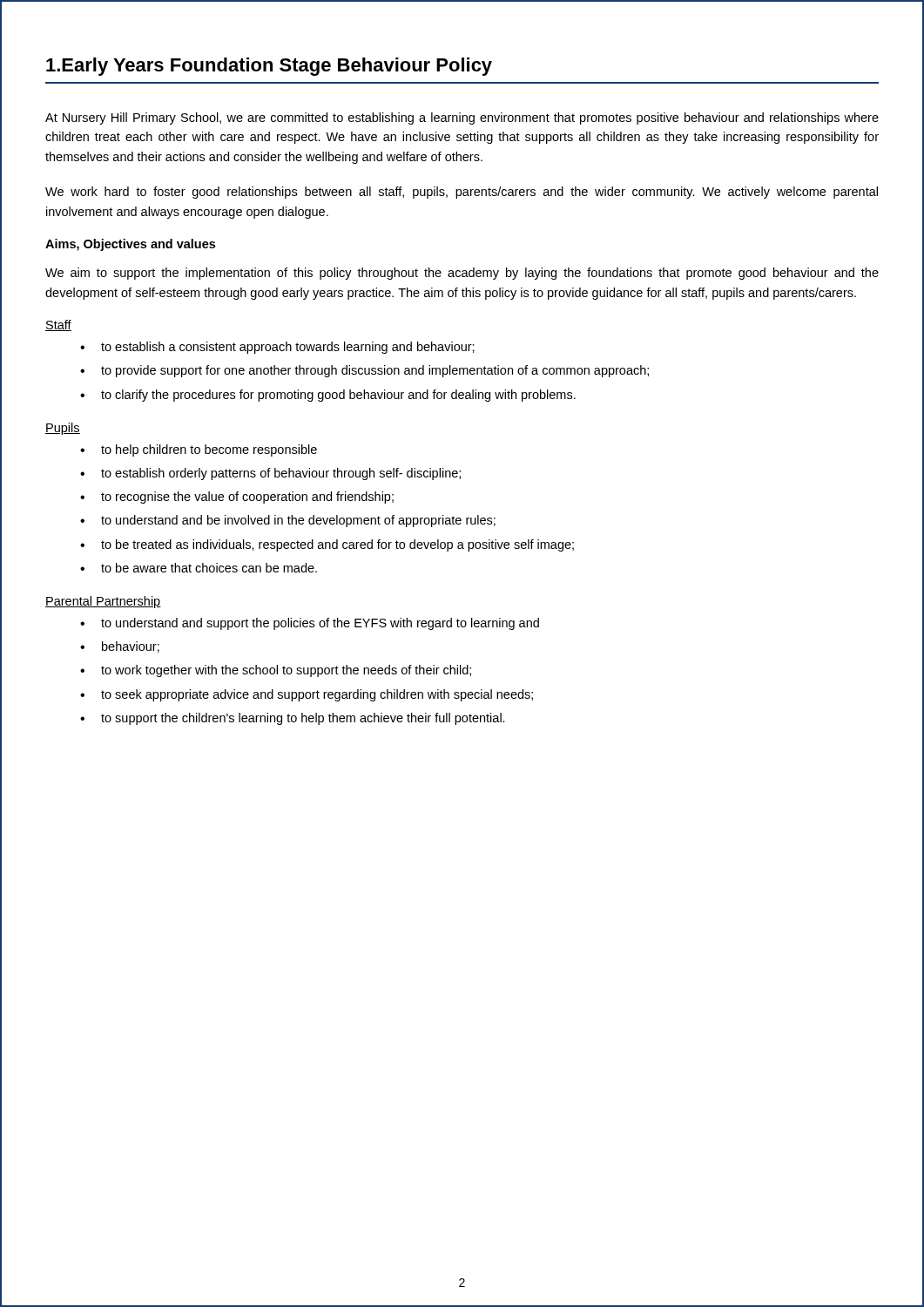Click on the list item with the text "•to be treated"
The width and height of the screenshot is (924, 1307).
[479, 545]
